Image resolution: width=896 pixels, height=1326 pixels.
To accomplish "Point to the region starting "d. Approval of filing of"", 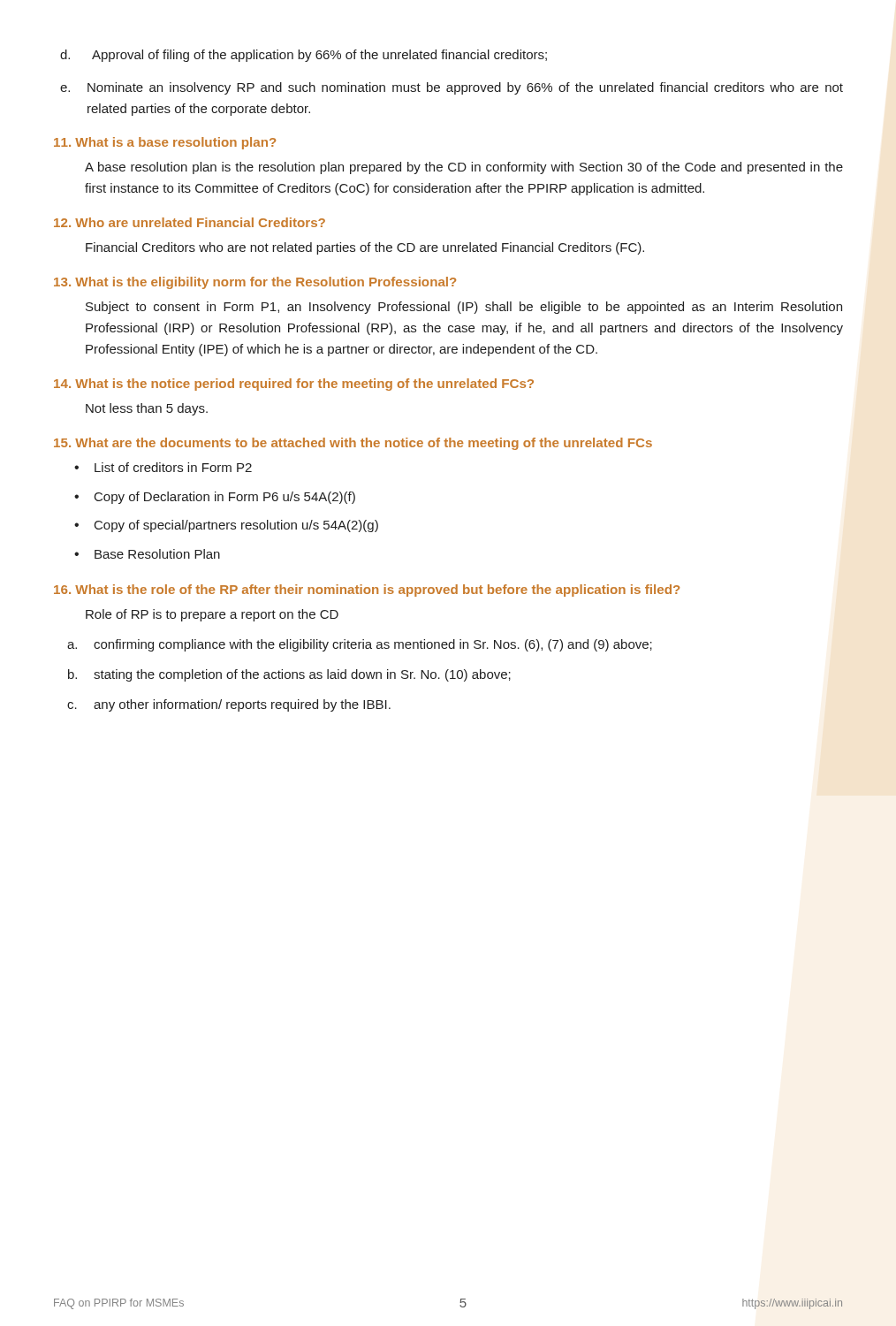I will (448, 54).
